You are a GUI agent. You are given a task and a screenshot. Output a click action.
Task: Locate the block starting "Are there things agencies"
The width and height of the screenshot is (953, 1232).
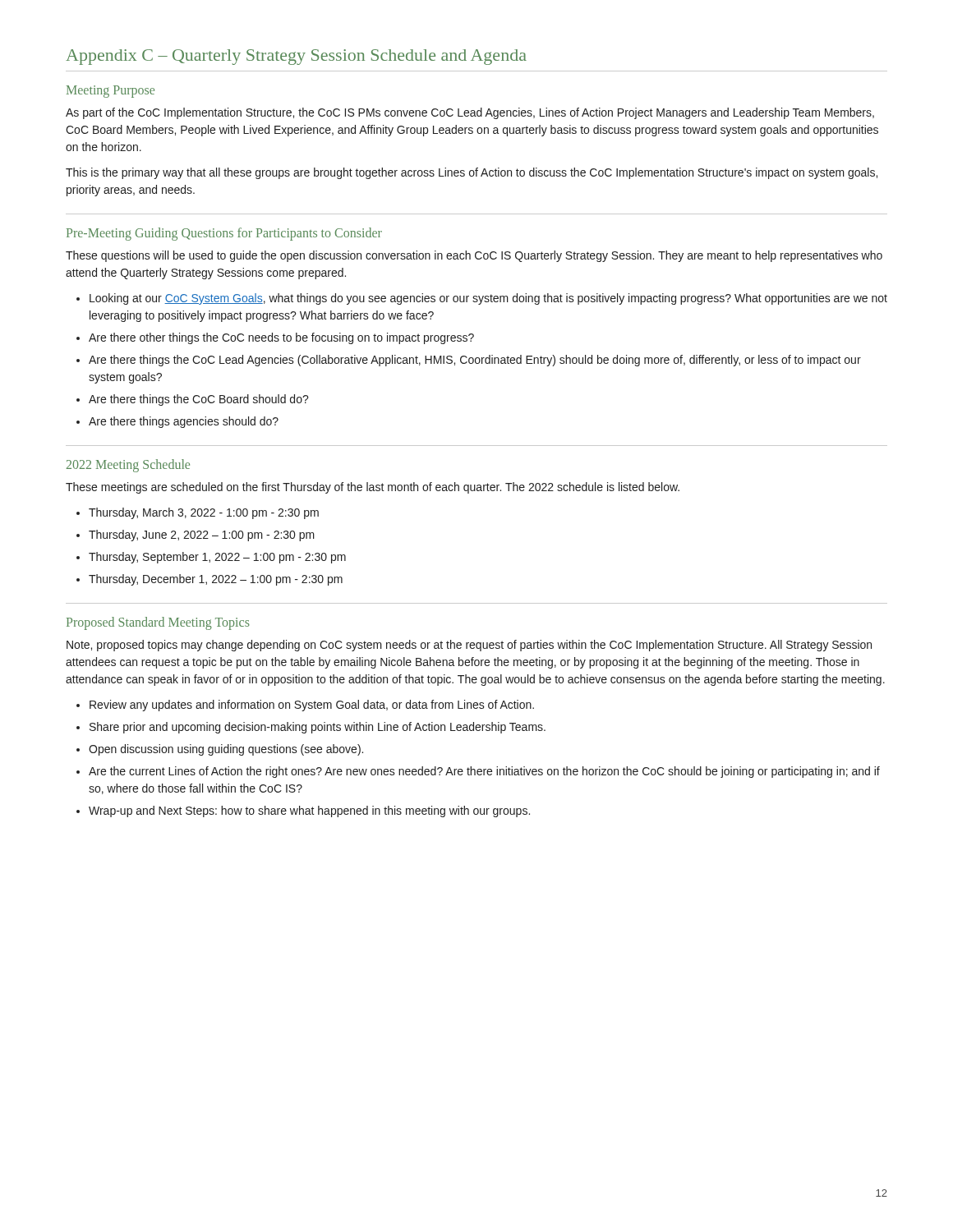[184, 421]
